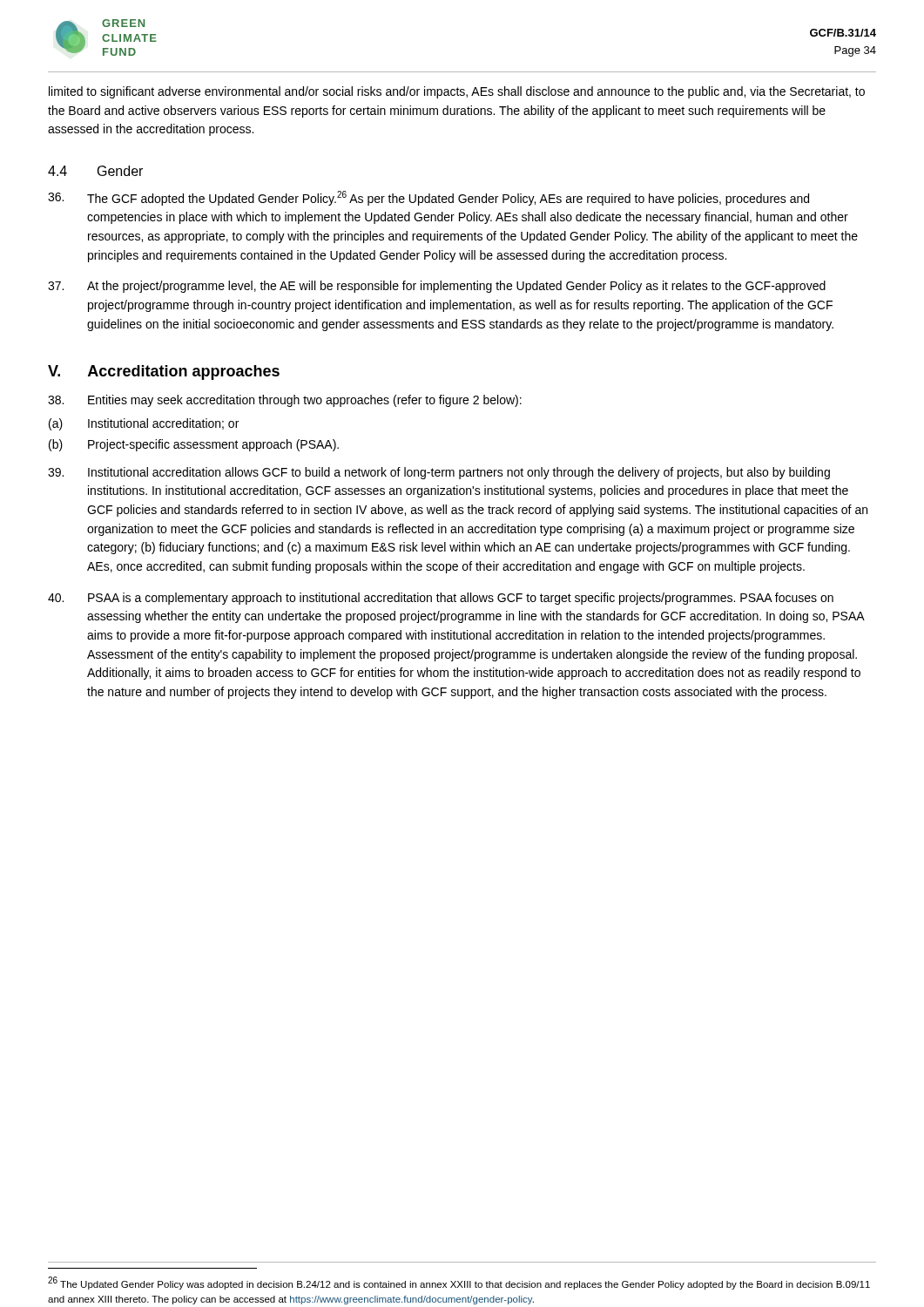The image size is (924, 1307).
Task: Navigate to the text block starting "At the project/programme level, the AE will"
Action: [462, 306]
